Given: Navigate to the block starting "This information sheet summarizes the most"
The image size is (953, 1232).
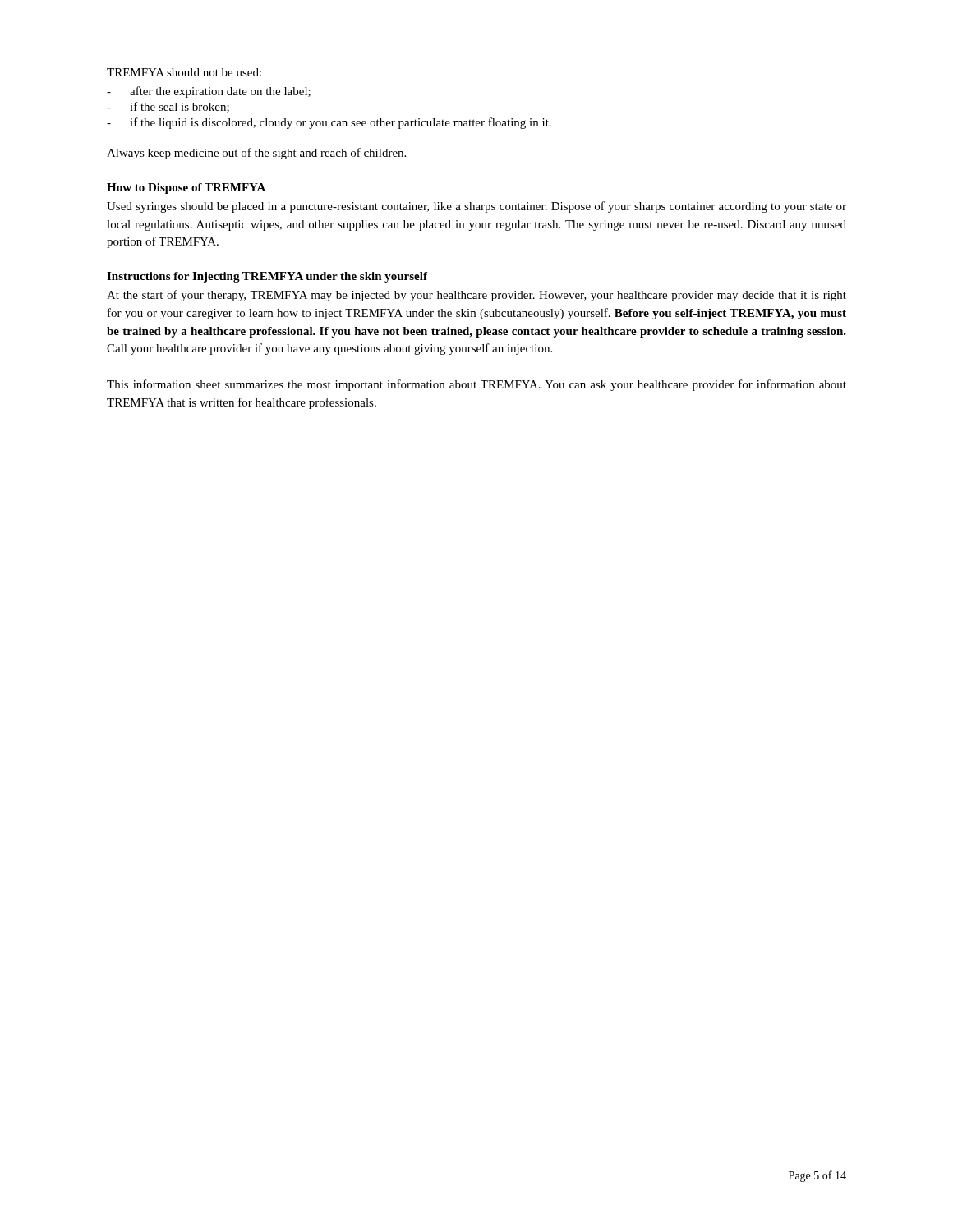Looking at the screenshot, I should (476, 394).
